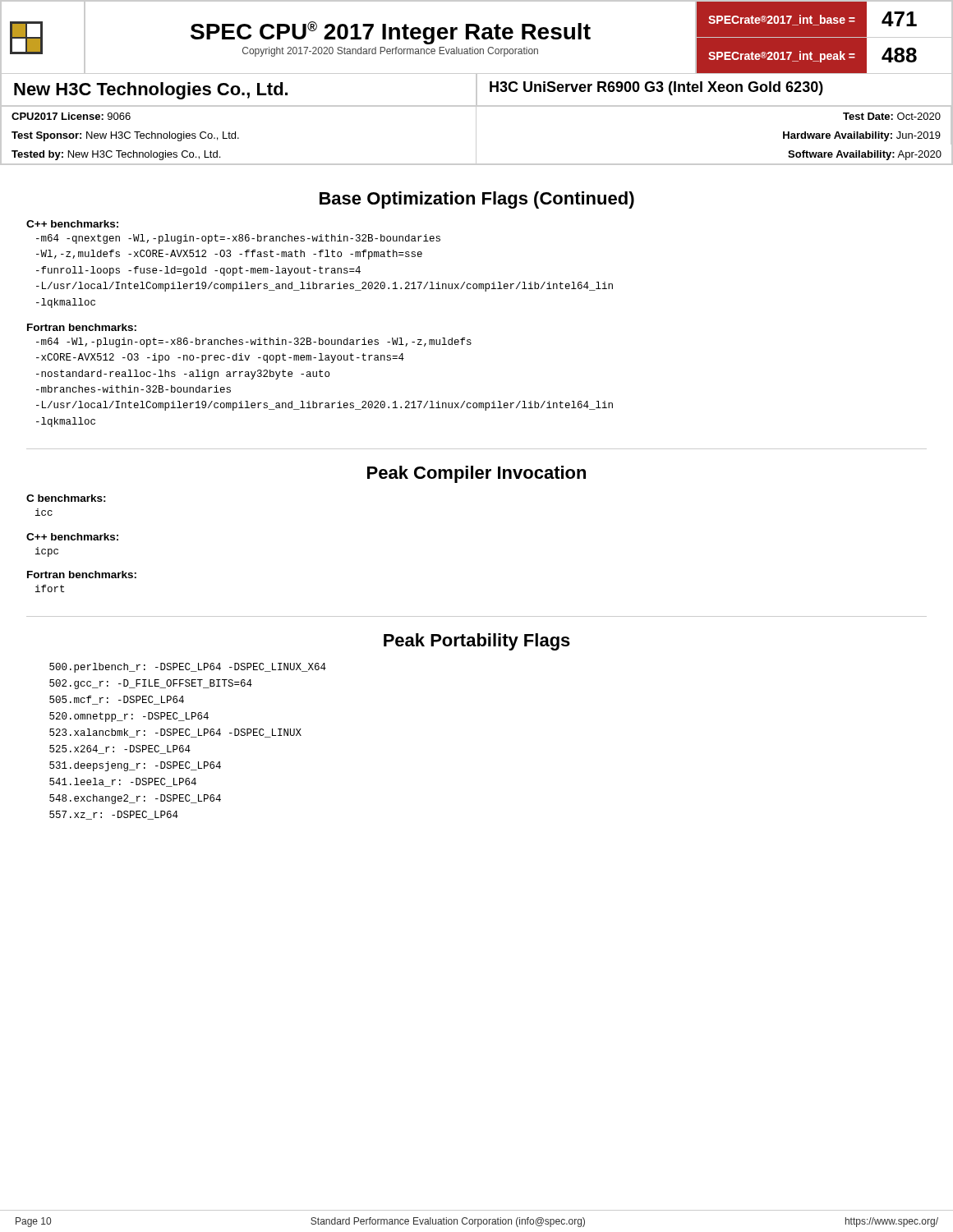Where is the passage that starts "perlbench_r: -DSPEC_LP64 -DSPEC_LINUX_X64 502.gcc_r: -D_FILE_OFFSET_BITS=64 505.mcf_r: -DSPEC_LP64 520.omnetpp_r:"?

pos(188,668)
